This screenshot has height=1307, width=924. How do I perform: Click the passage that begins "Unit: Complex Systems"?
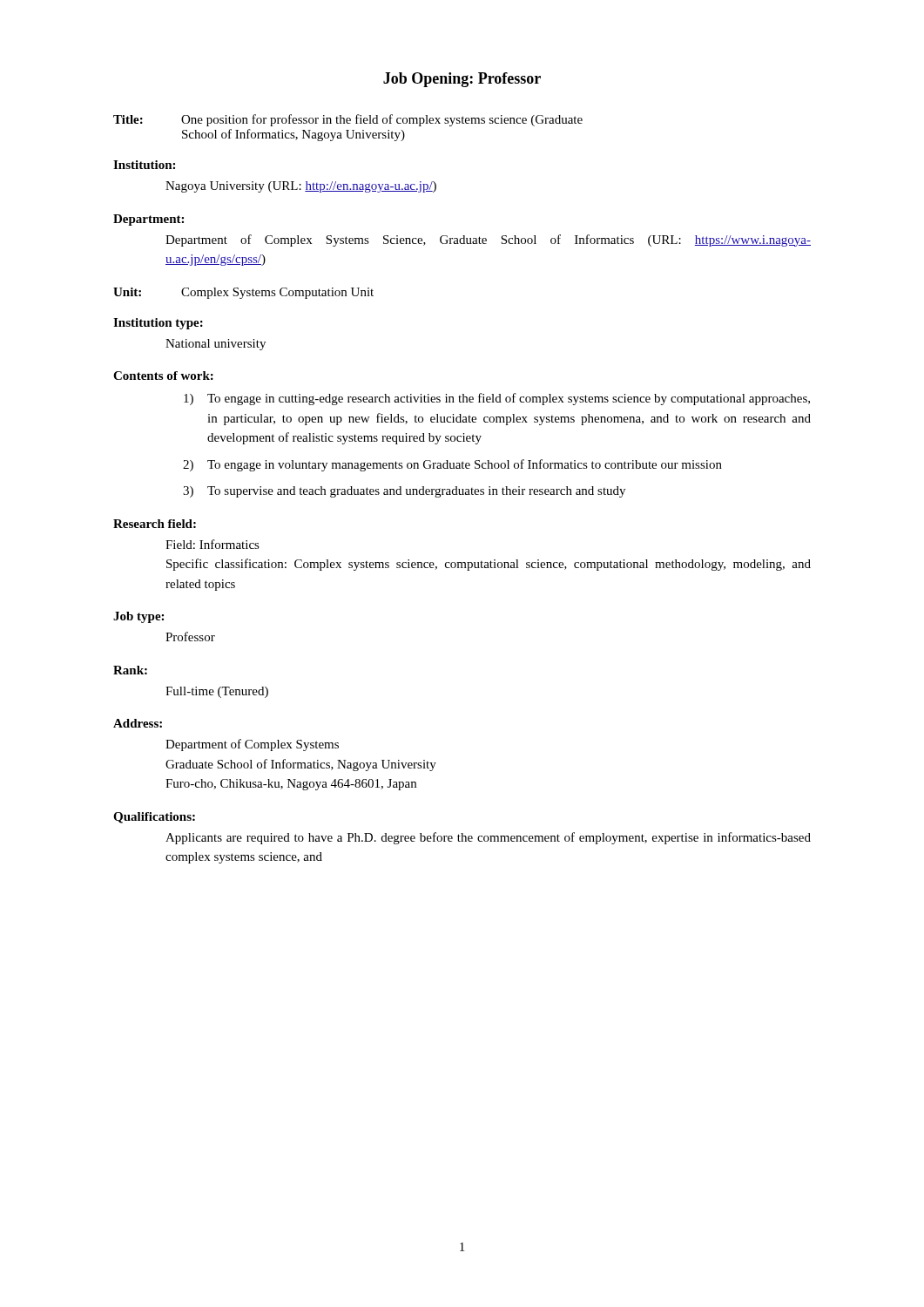(244, 292)
